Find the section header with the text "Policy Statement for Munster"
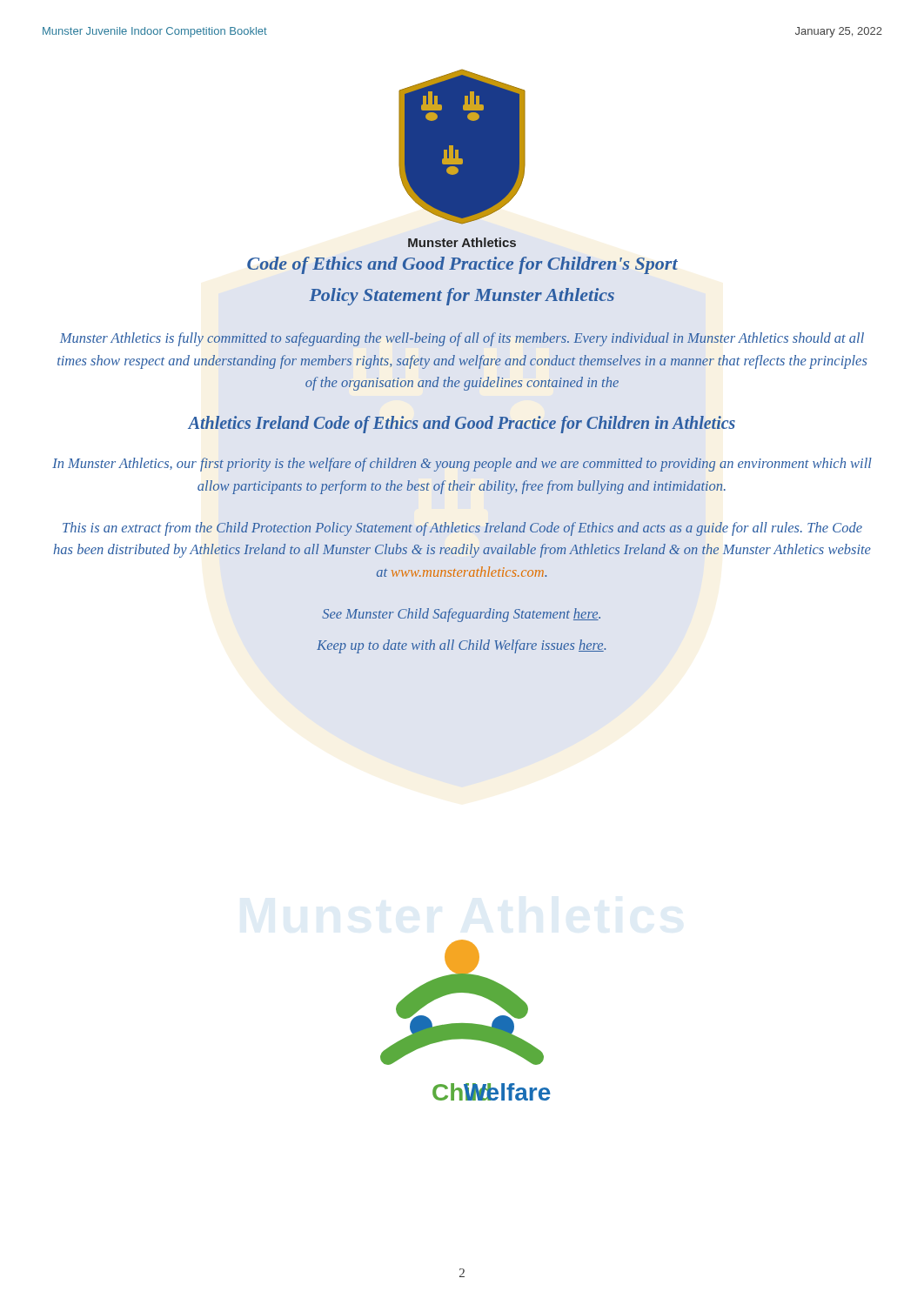This screenshot has height=1305, width=924. (x=462, y=294)
